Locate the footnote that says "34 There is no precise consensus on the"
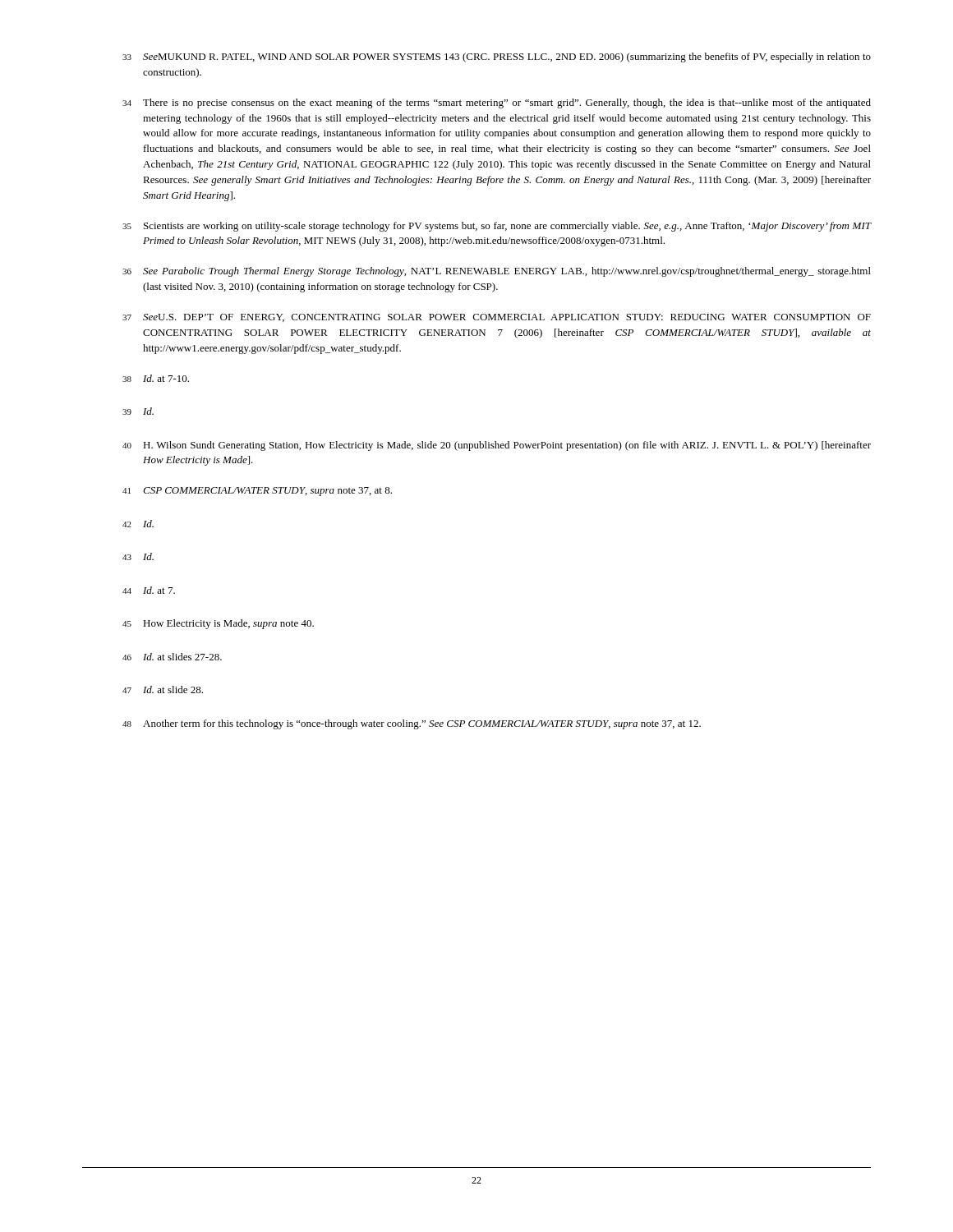 coord(476,149)
